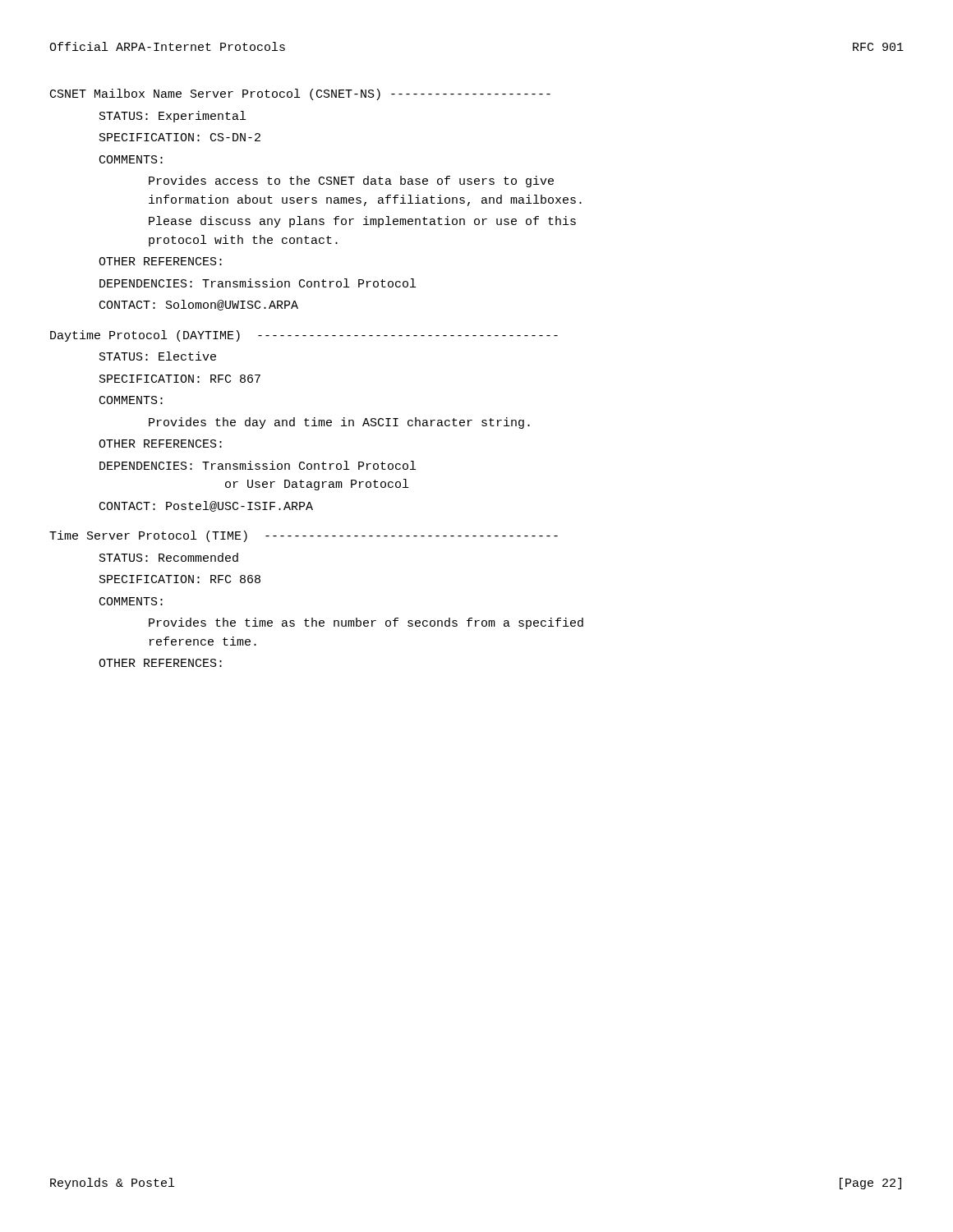The height and width of the screenshot is (1232, 953).
Task: Point to the block beginning "Provides the day"
Action: click(340, 423)
